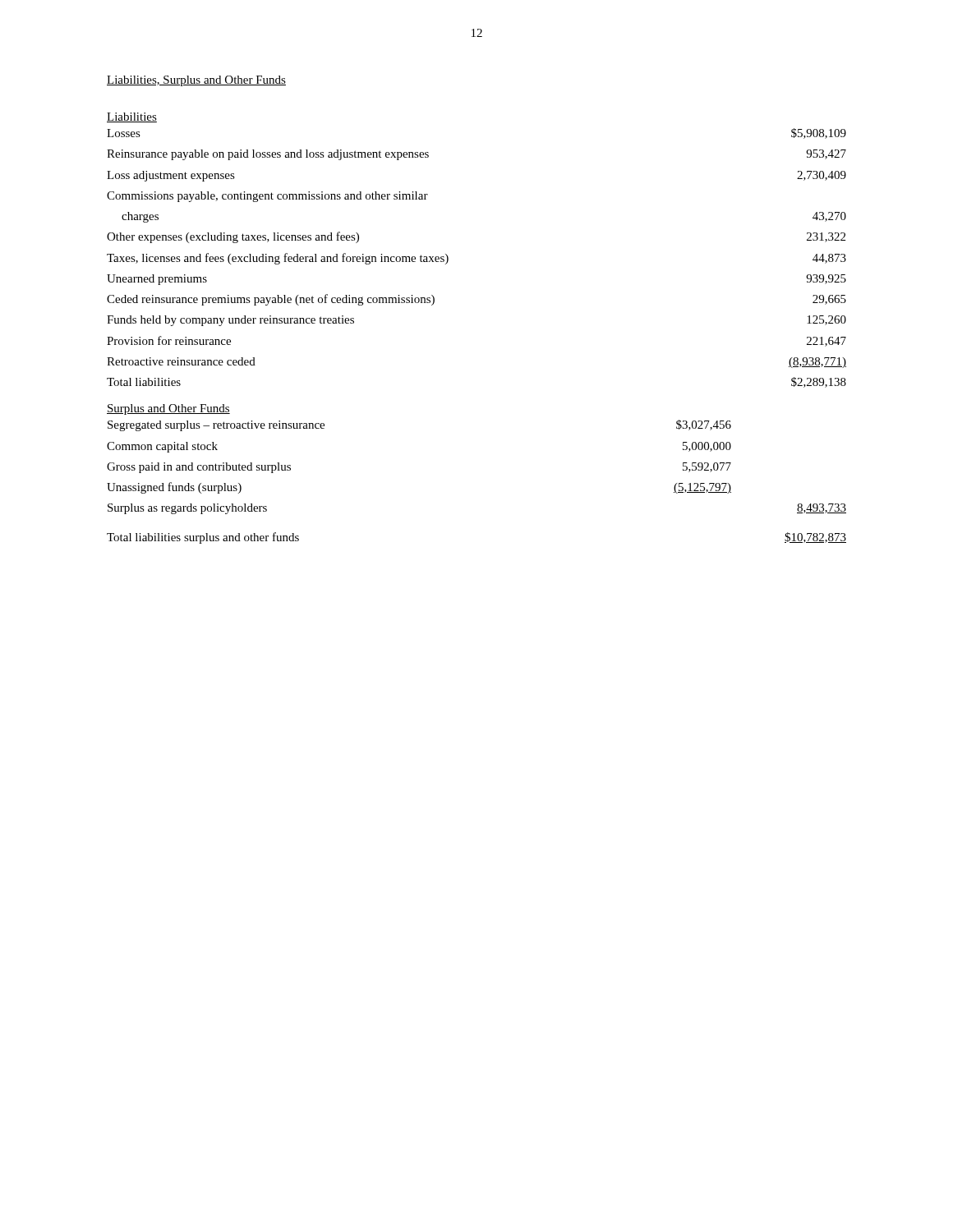Point to the text starting "Retroactive reinsurance ceded (8,938,771)"
This screenshot has width=953, height=1232.
pyautogui.click(x=181, y=363)
